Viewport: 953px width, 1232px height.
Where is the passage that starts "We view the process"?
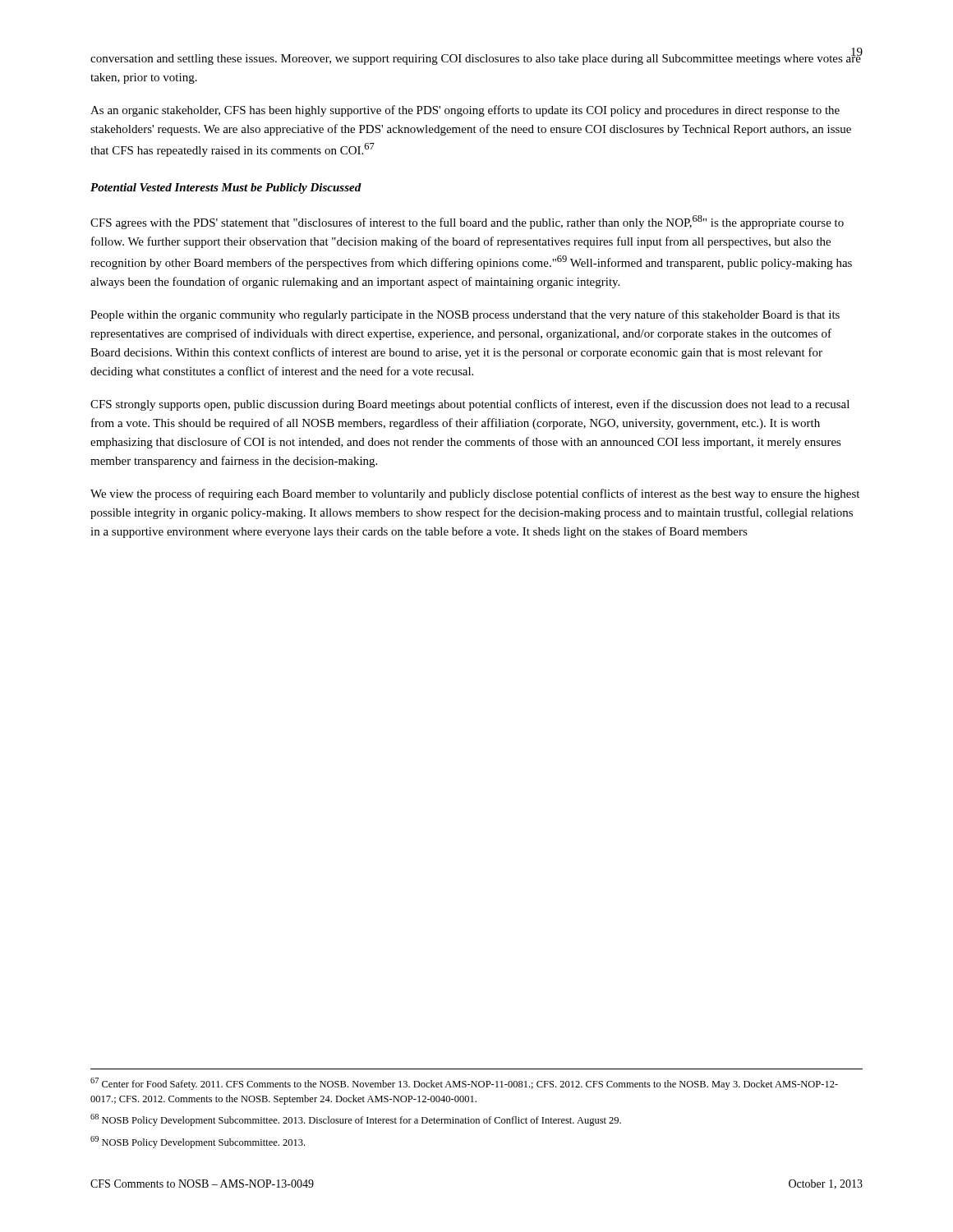476,513
